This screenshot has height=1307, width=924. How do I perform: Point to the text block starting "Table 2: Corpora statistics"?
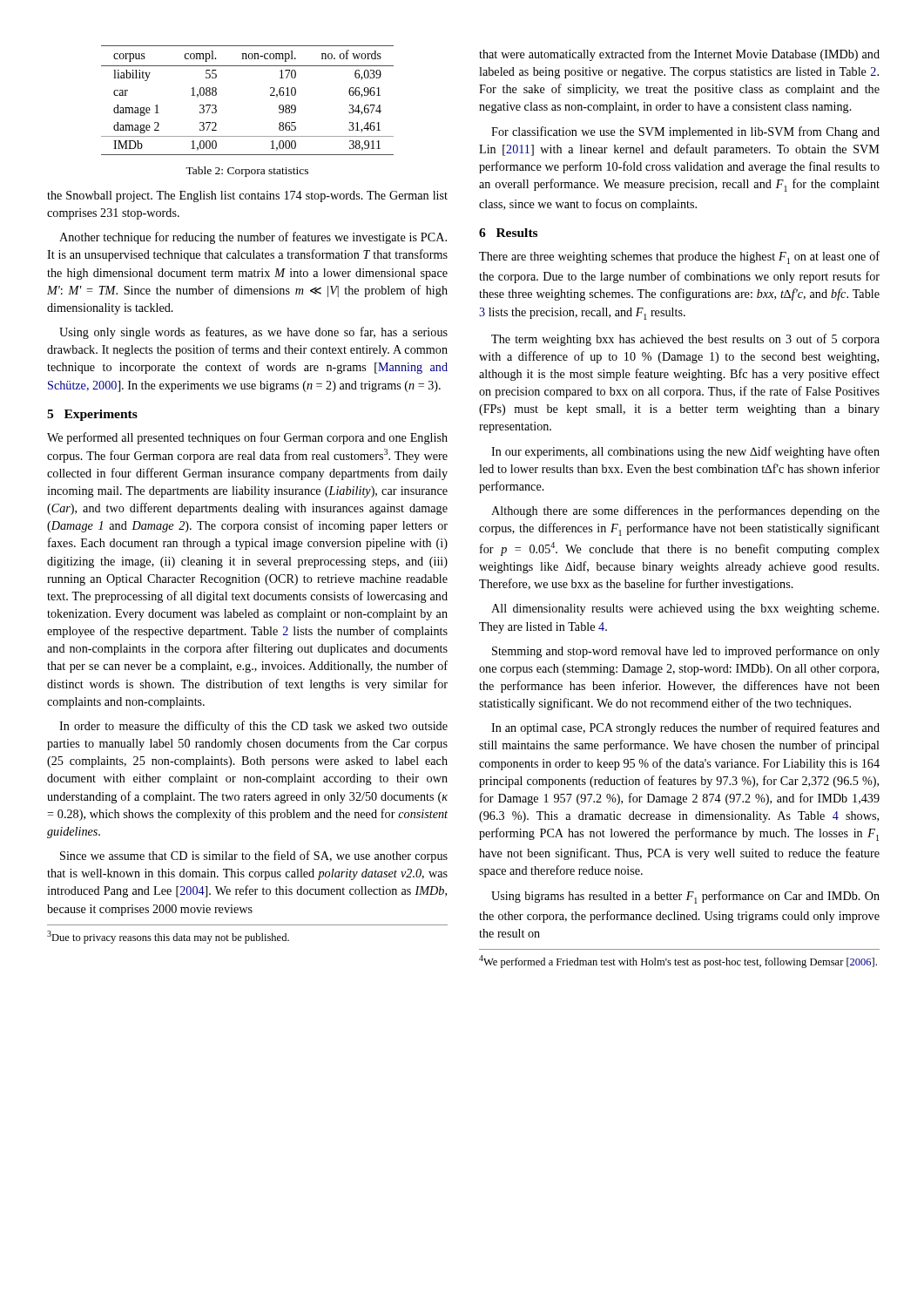pyautogui.click(x=247, y=170)
